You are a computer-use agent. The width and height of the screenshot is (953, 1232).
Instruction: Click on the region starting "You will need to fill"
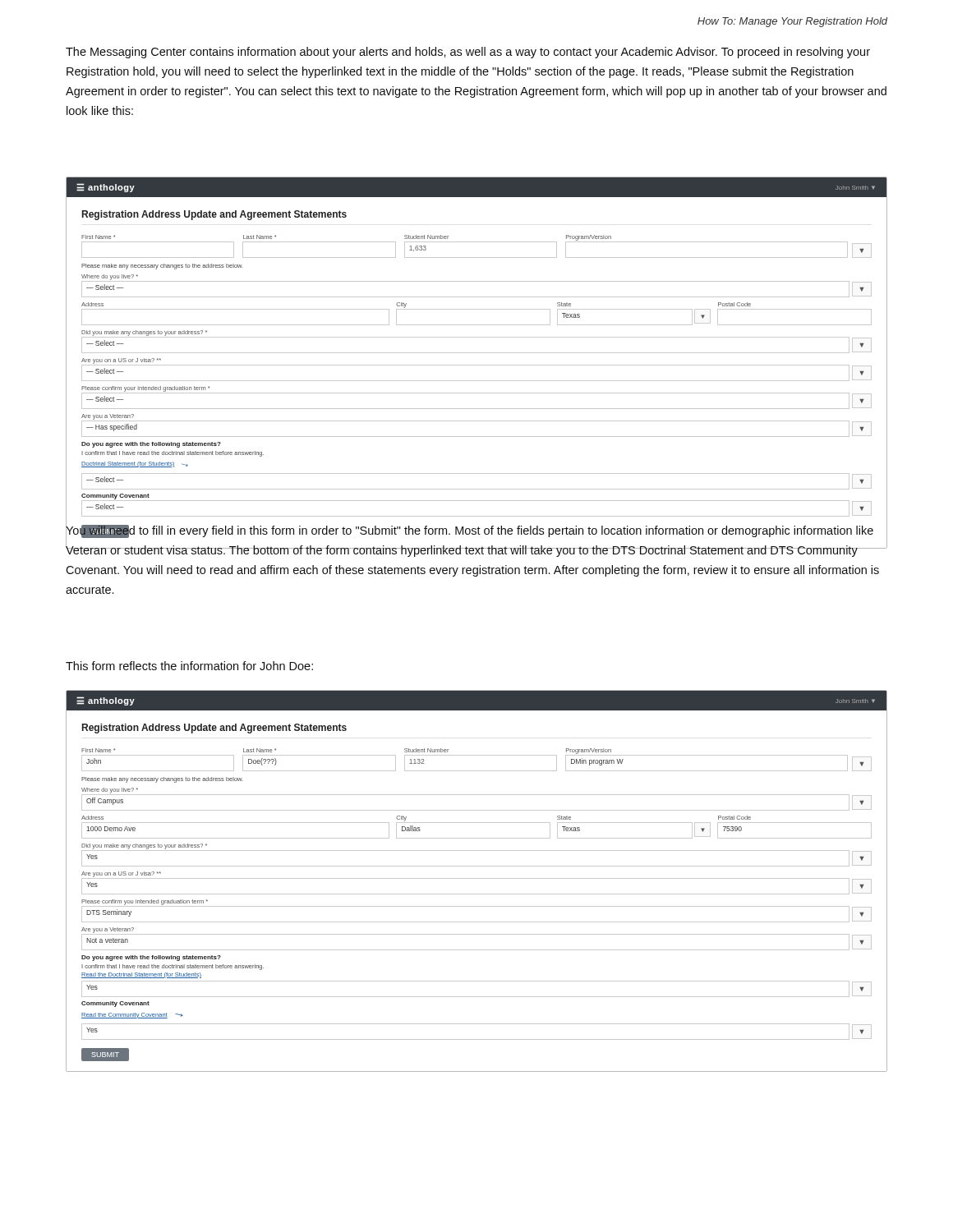click(x=472, y=560)
